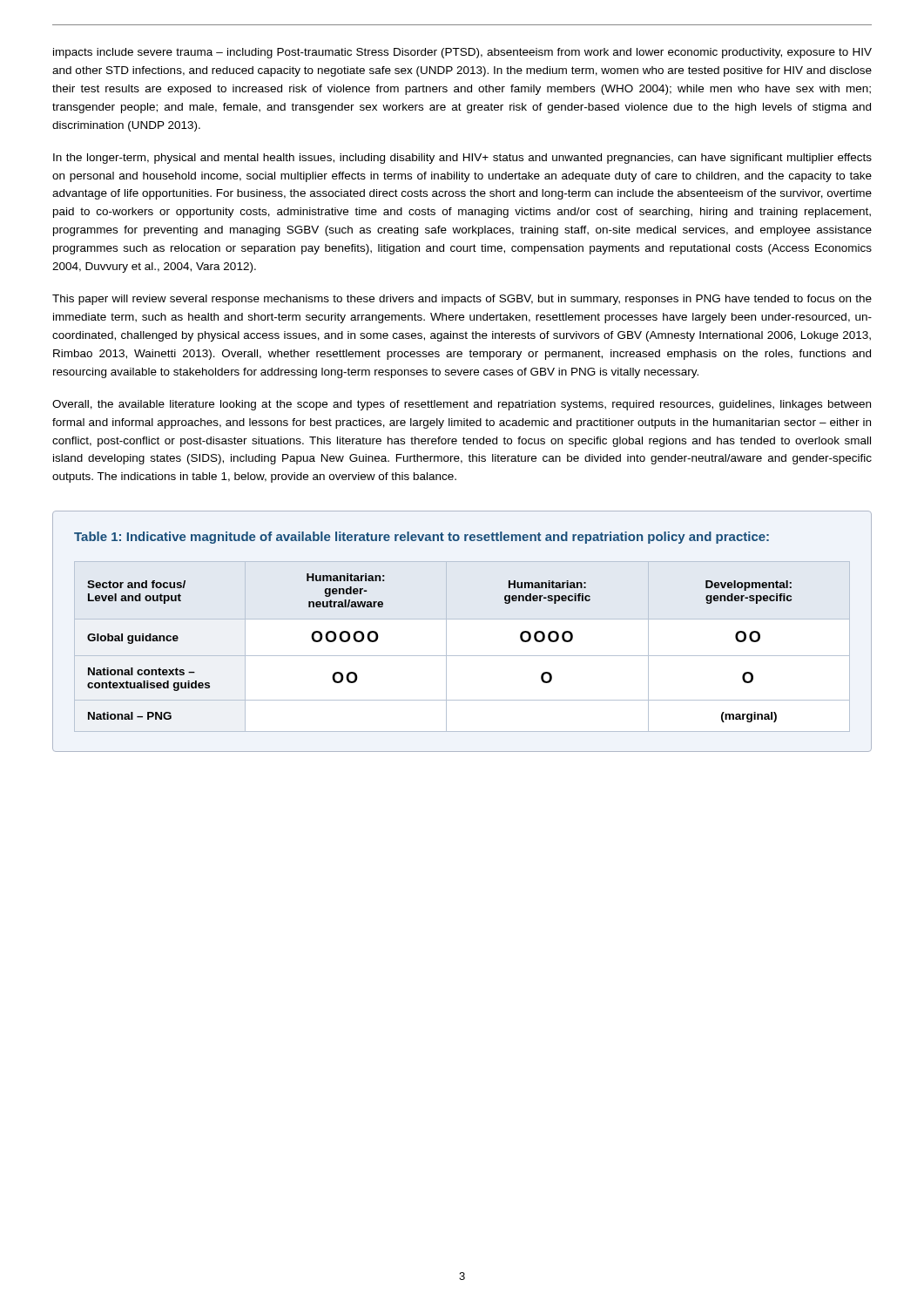
Task: Click on the table containing "Global guidance"
Action: click(462, 632)
